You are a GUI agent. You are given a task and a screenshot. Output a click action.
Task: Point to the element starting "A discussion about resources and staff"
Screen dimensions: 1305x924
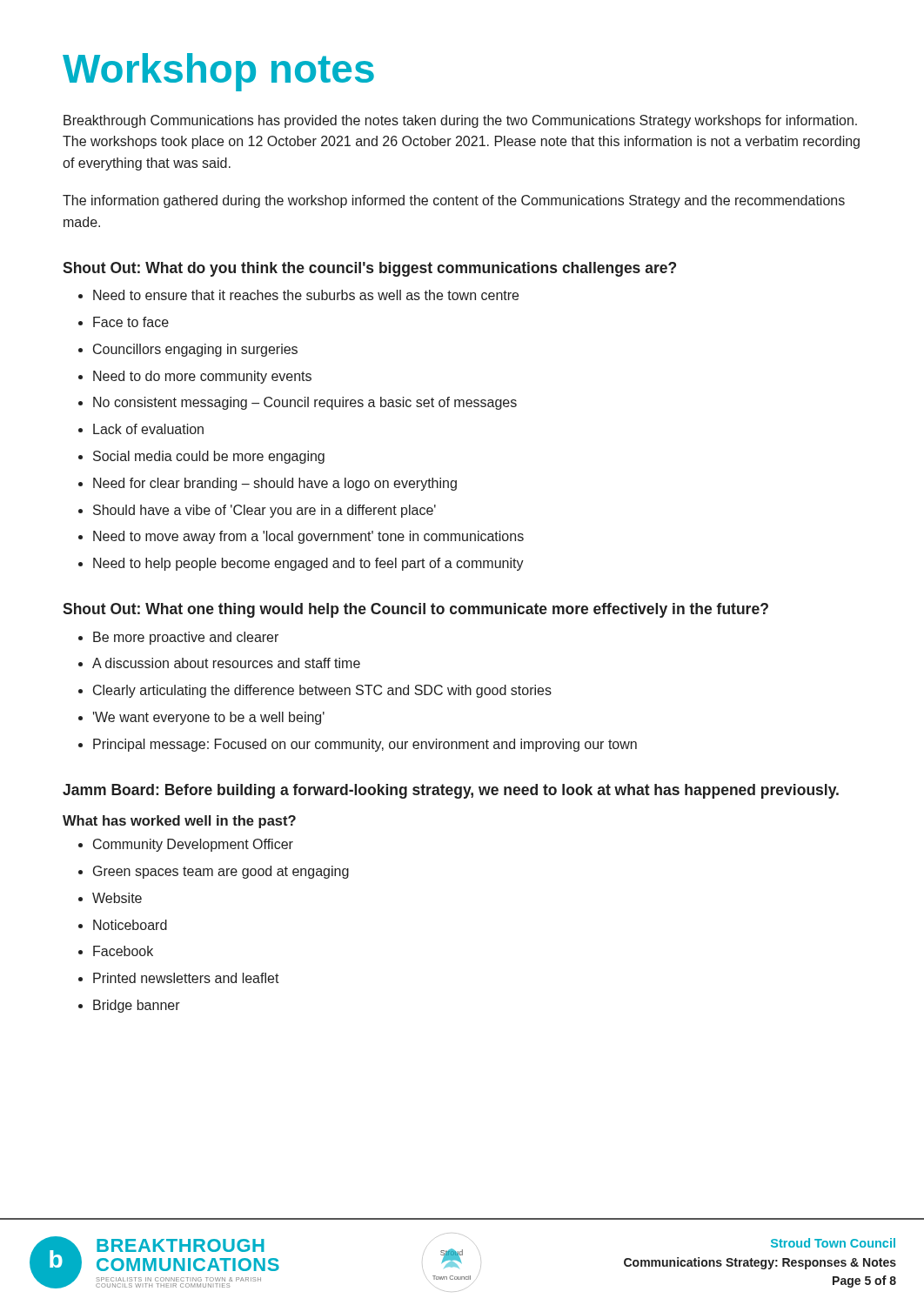[219, 663]
